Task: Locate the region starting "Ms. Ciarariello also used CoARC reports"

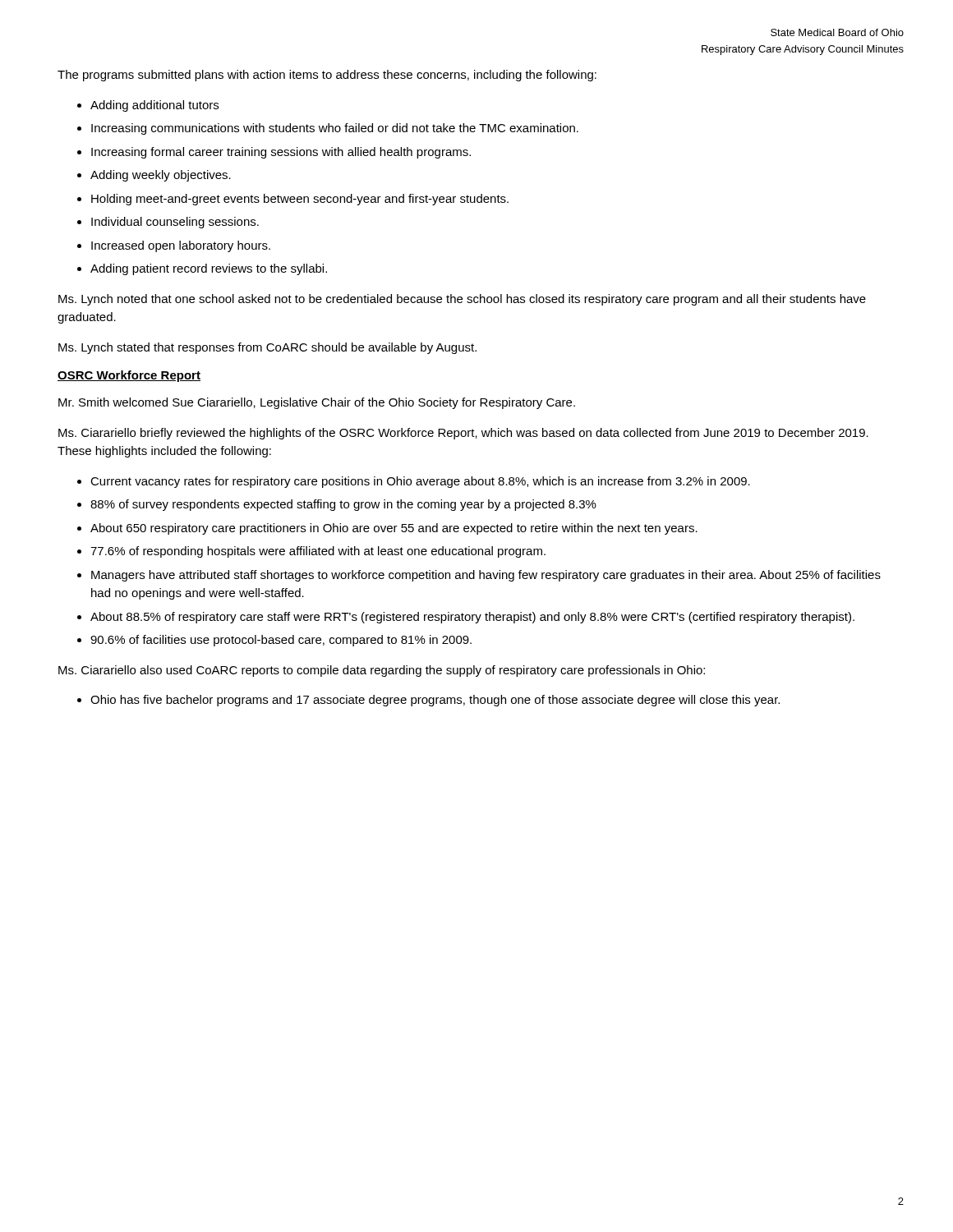Action: click(382, 669)
